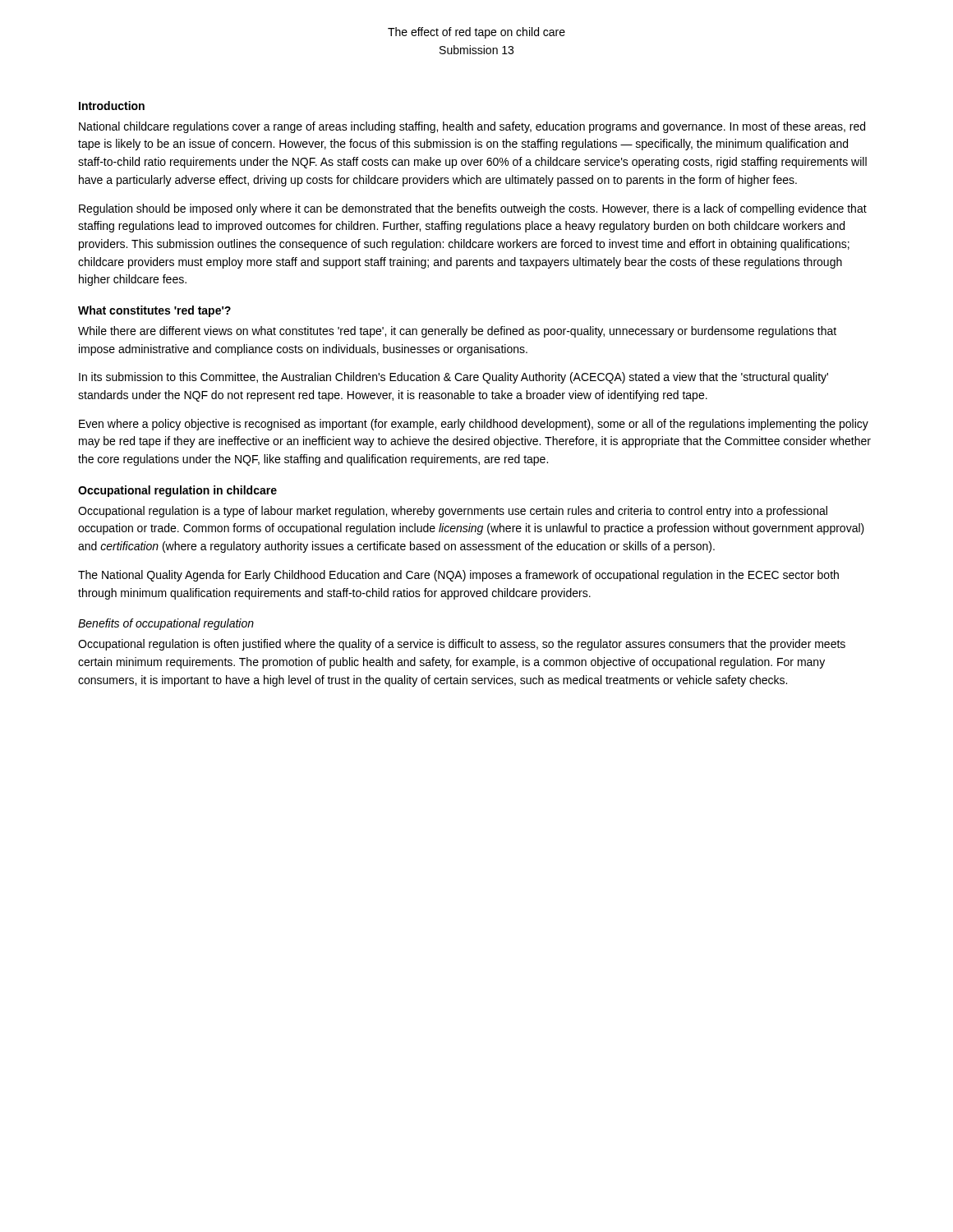Click the passage that begins "The National Quality"
The image size is (953, 1232).
459,584
